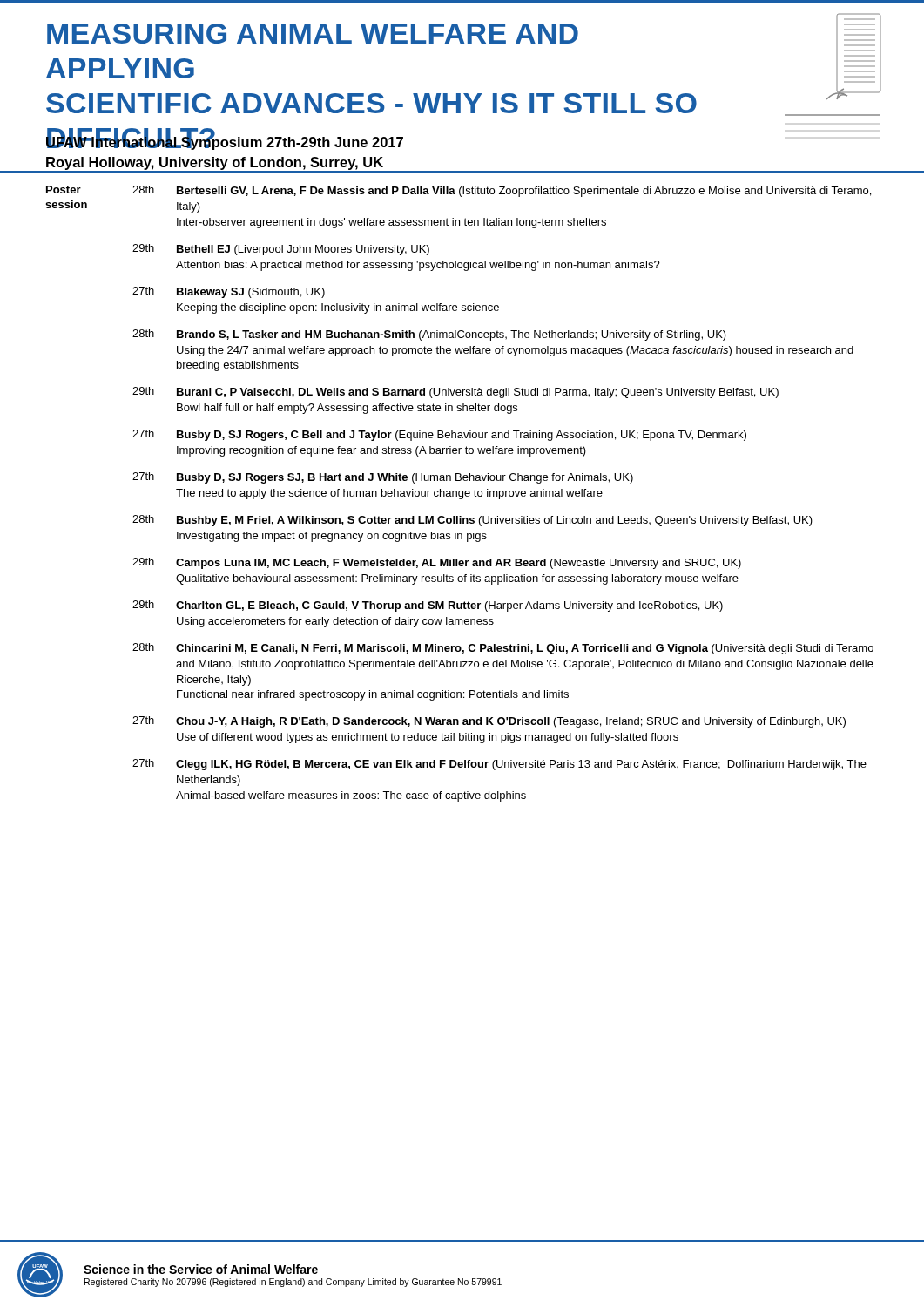924x1307 pixels.
Task: Find the text block starting "27th Blakeway SJ (Sidmouth,"
Action: [x=316, y=299]
